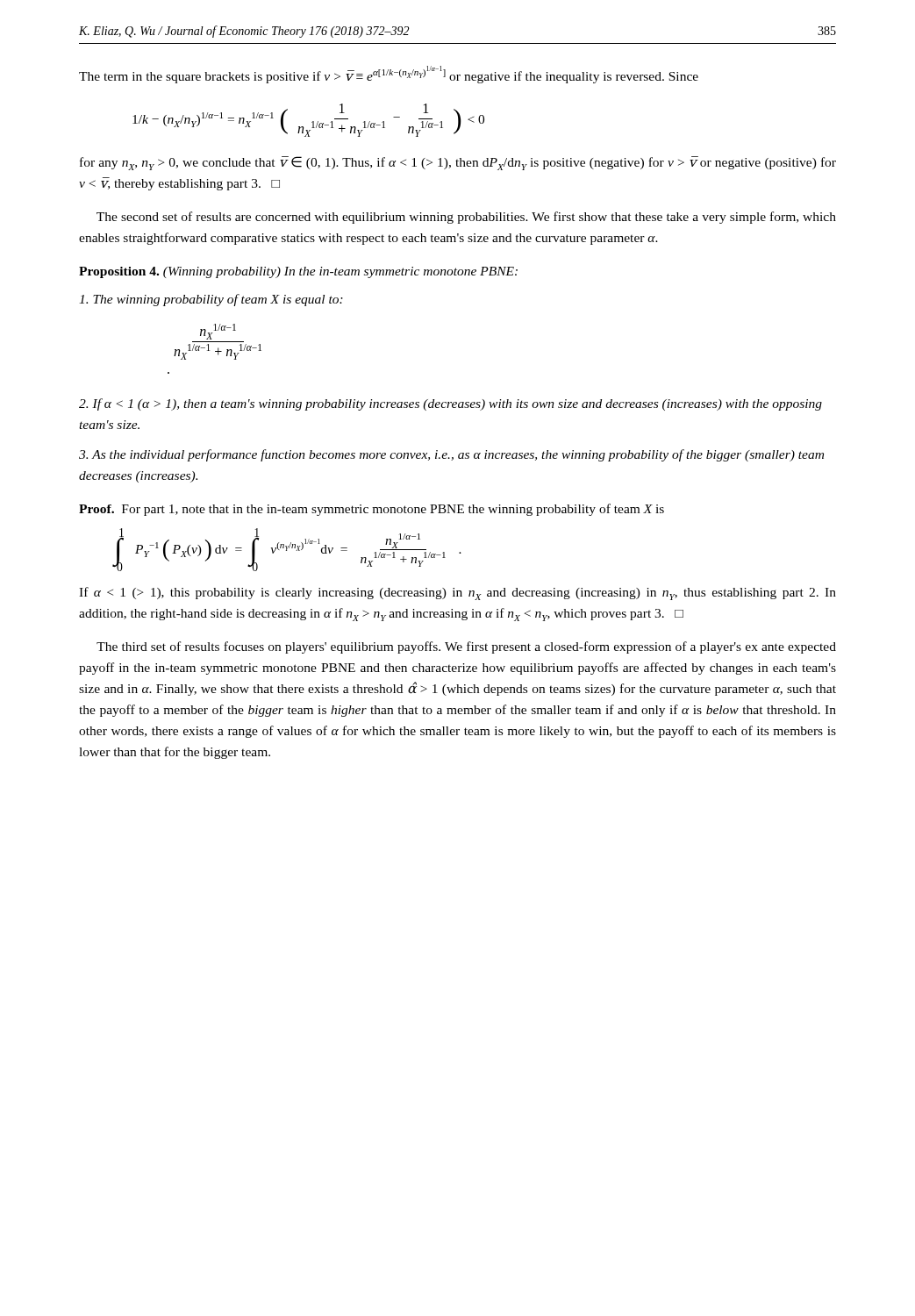Locate the section header with the text "Proposition 4. (Winning probability) In"
Viewport: 915px width, 1316px height.
(x=299, y=271)
